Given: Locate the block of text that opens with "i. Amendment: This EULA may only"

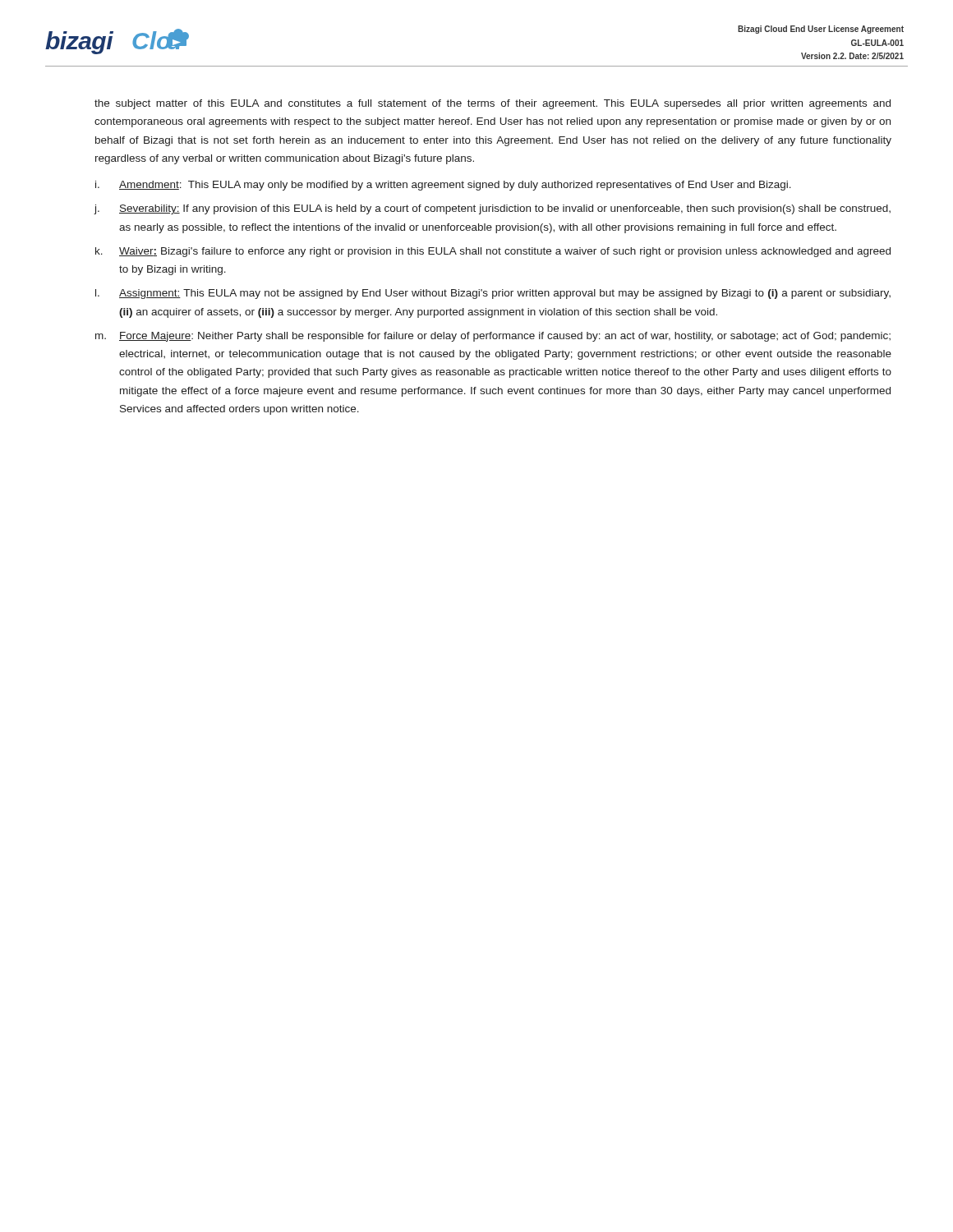Looking at the screenshot, I should pyautogui.click(x=443, y=185).
